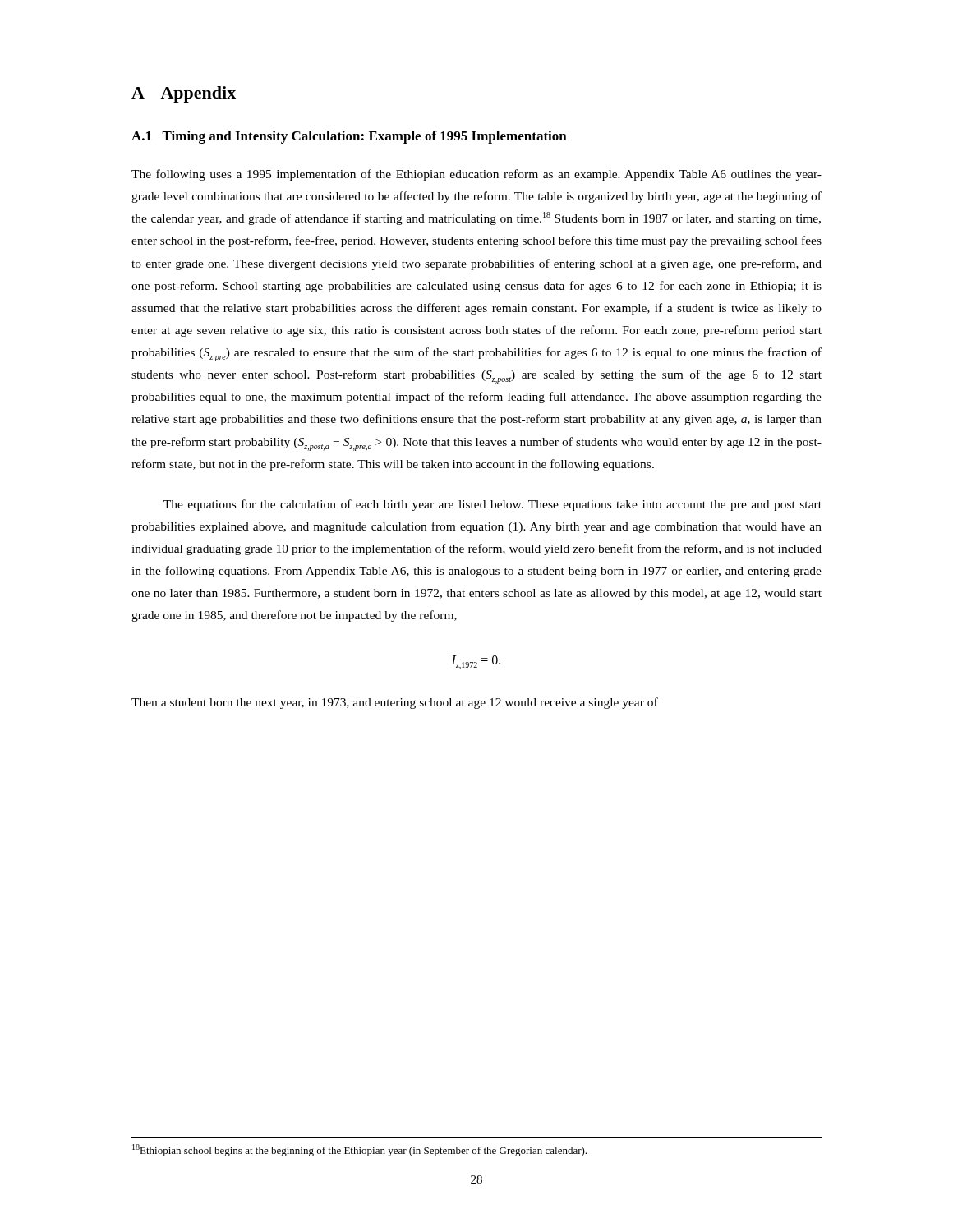The height and width of the screenshot is (1232, 953).
Task: Select the element starting "The equations for the calculation of"
Action: pyautogui.click(x=476, y=559)
